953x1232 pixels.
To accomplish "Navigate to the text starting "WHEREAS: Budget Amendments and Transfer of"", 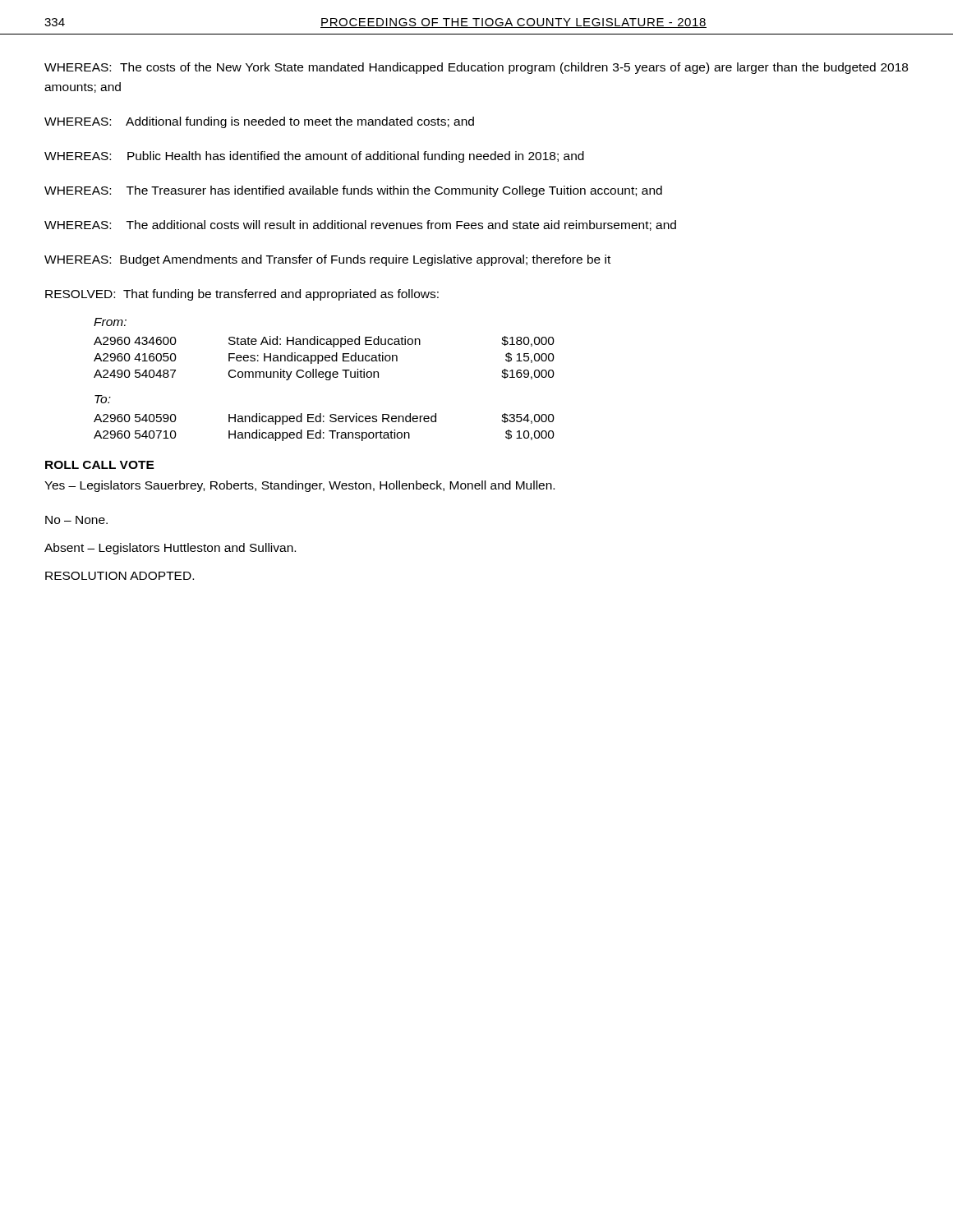I will (327, 259).
